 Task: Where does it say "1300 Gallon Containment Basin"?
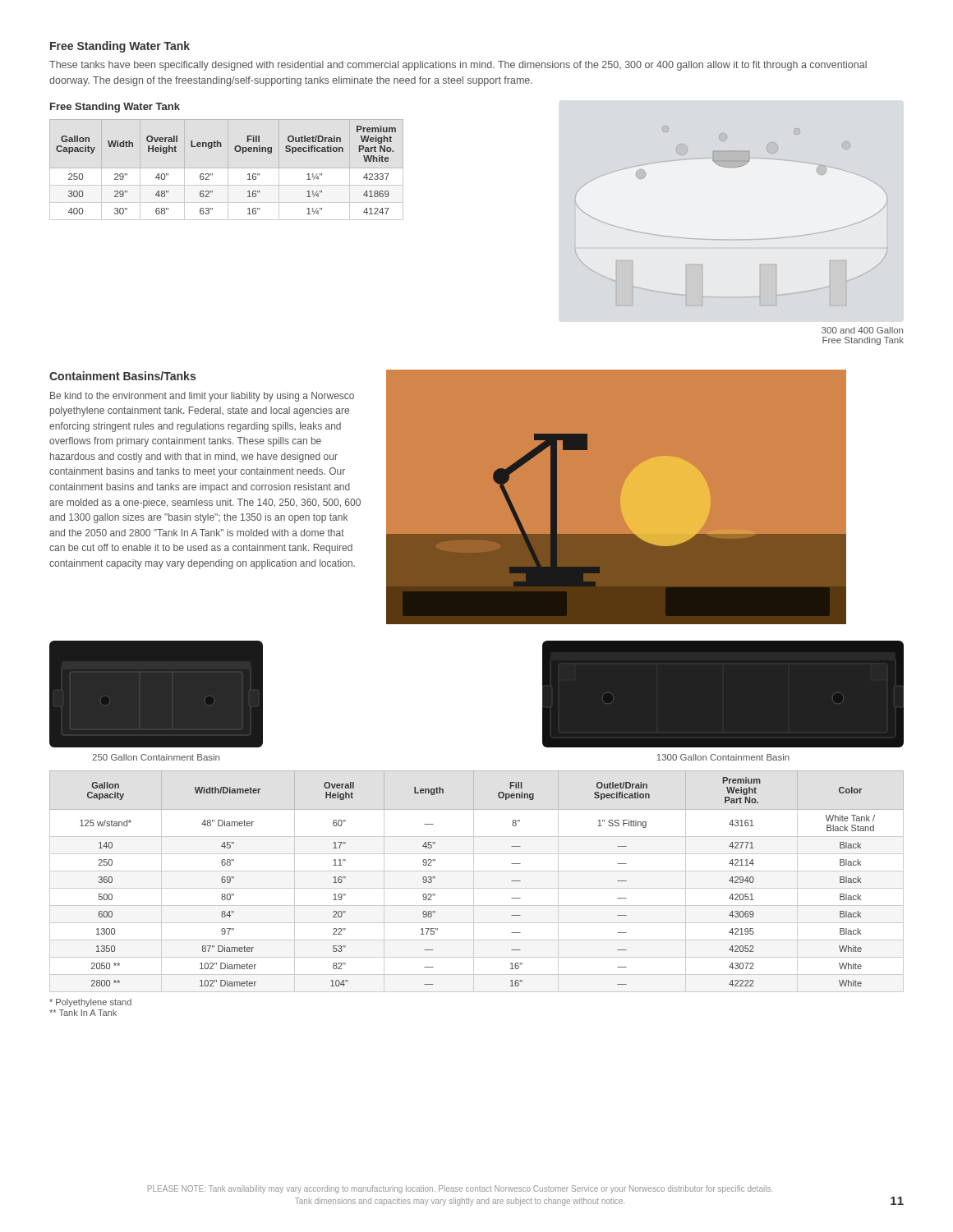click(723, 757)
